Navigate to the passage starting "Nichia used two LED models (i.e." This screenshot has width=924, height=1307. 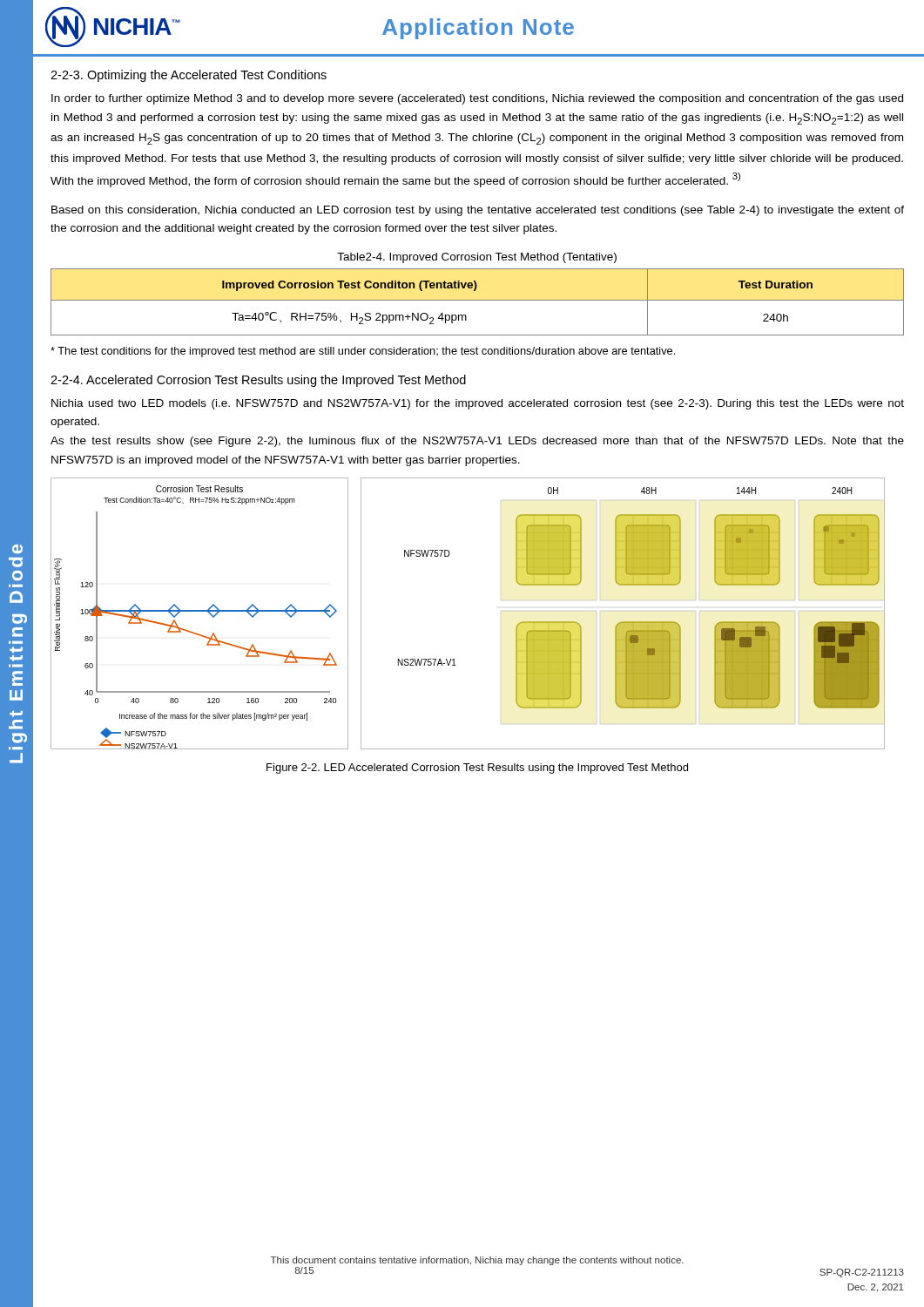tap(477, 431)
